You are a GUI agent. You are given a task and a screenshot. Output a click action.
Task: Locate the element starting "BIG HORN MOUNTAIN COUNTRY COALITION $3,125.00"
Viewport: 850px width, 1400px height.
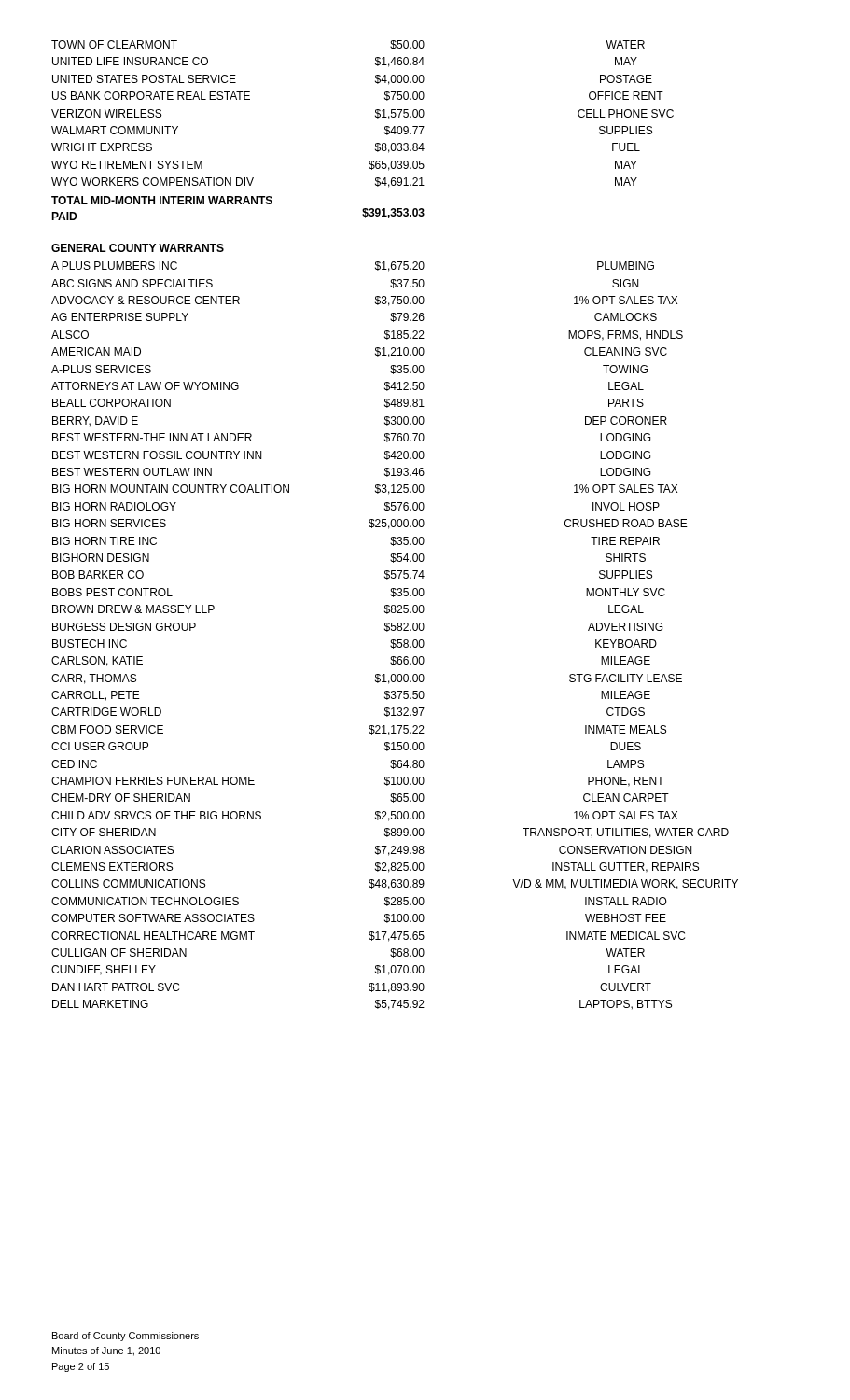click(425, 490)
